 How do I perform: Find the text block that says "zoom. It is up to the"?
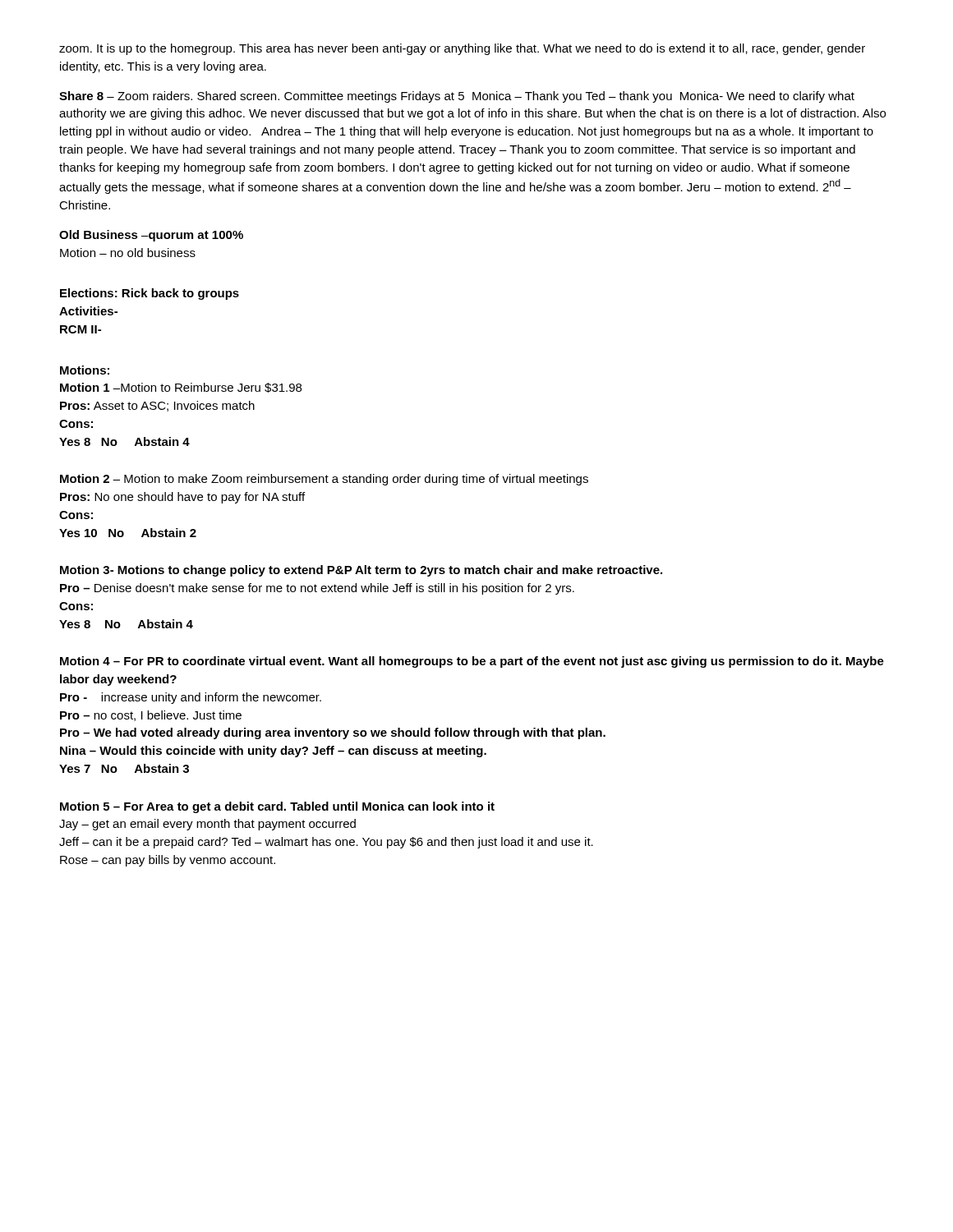[476, 57]
